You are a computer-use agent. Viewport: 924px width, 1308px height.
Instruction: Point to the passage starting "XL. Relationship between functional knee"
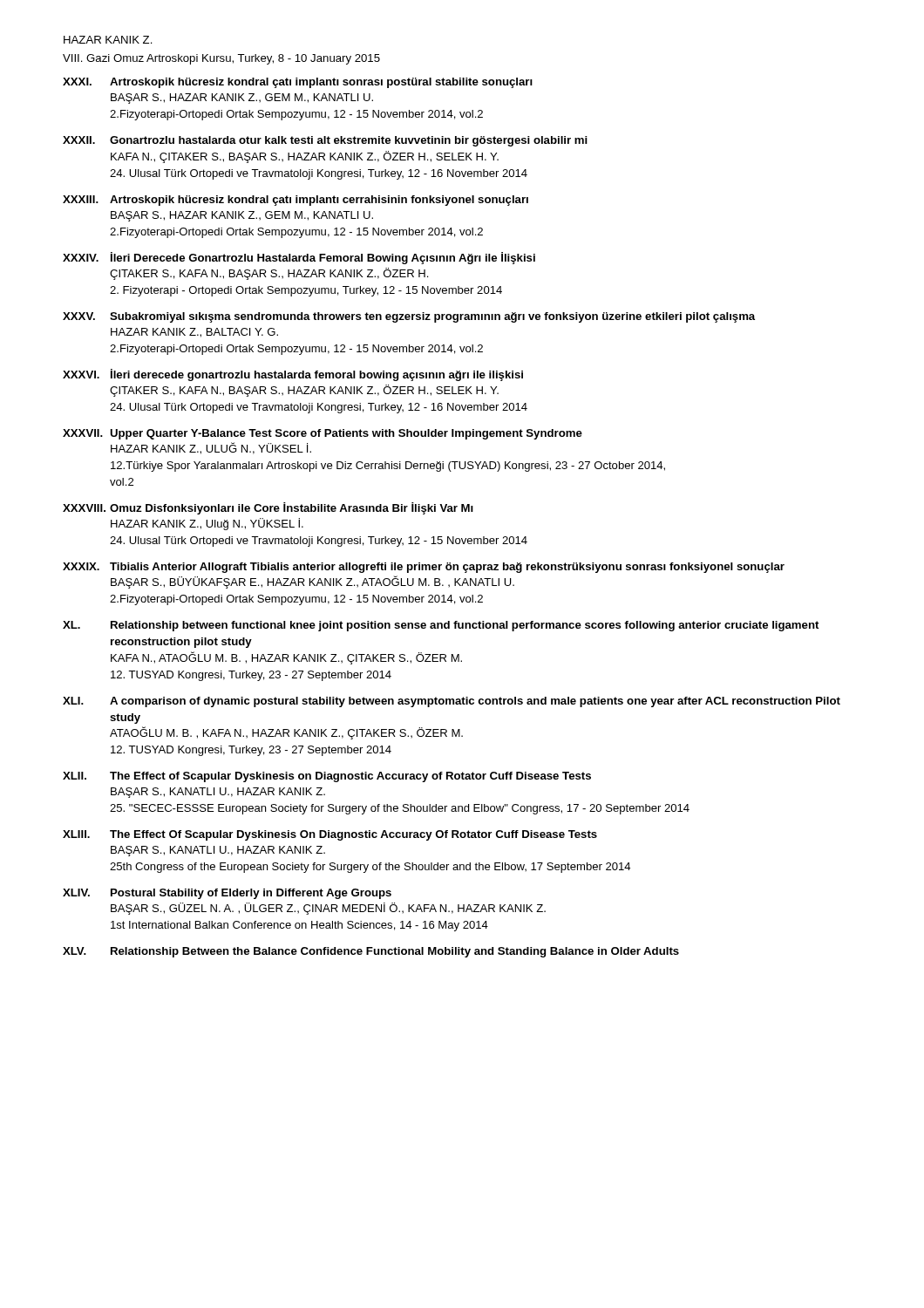click(462, 650)
